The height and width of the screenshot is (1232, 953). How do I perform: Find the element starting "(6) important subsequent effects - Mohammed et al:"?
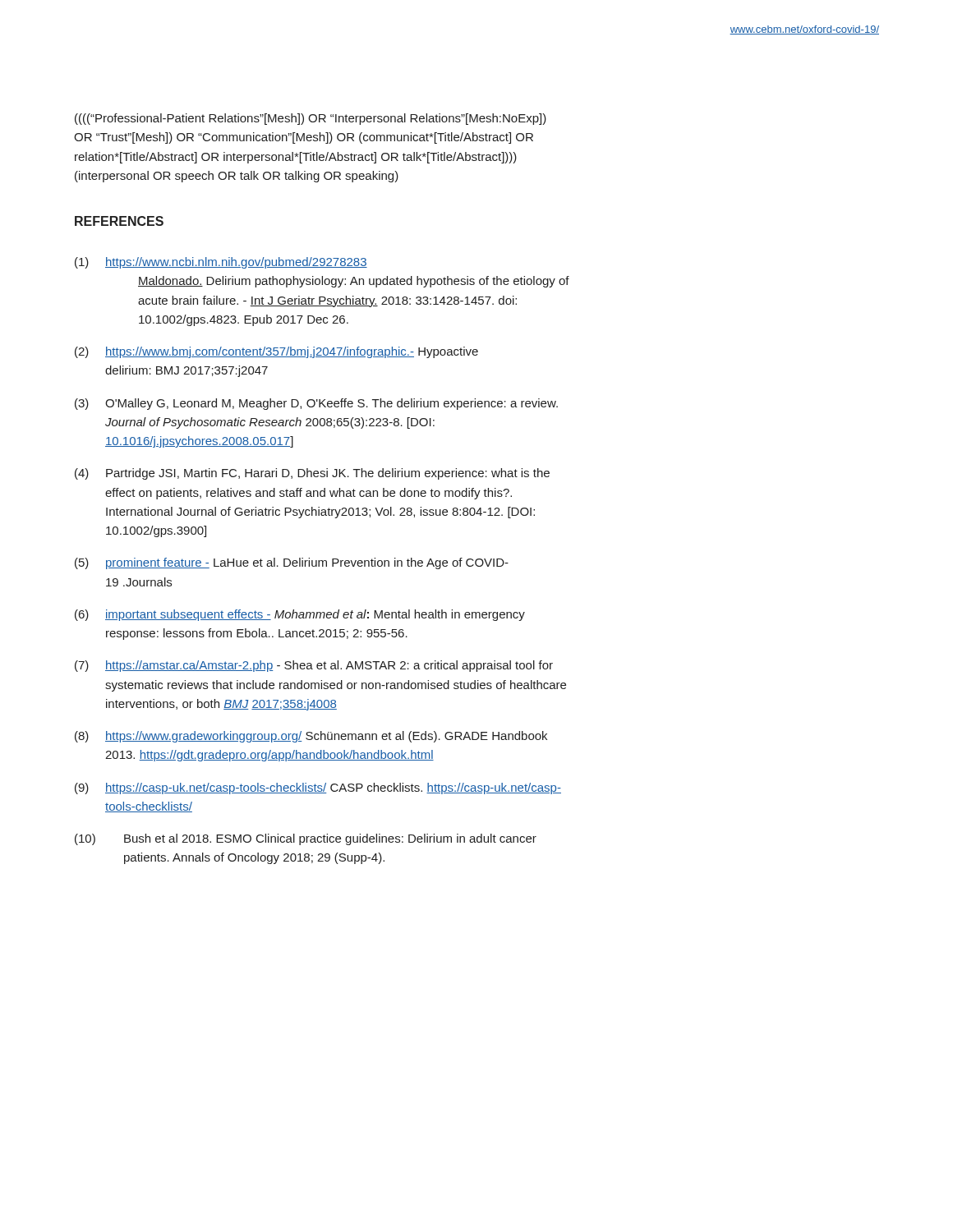coord(476,623)
